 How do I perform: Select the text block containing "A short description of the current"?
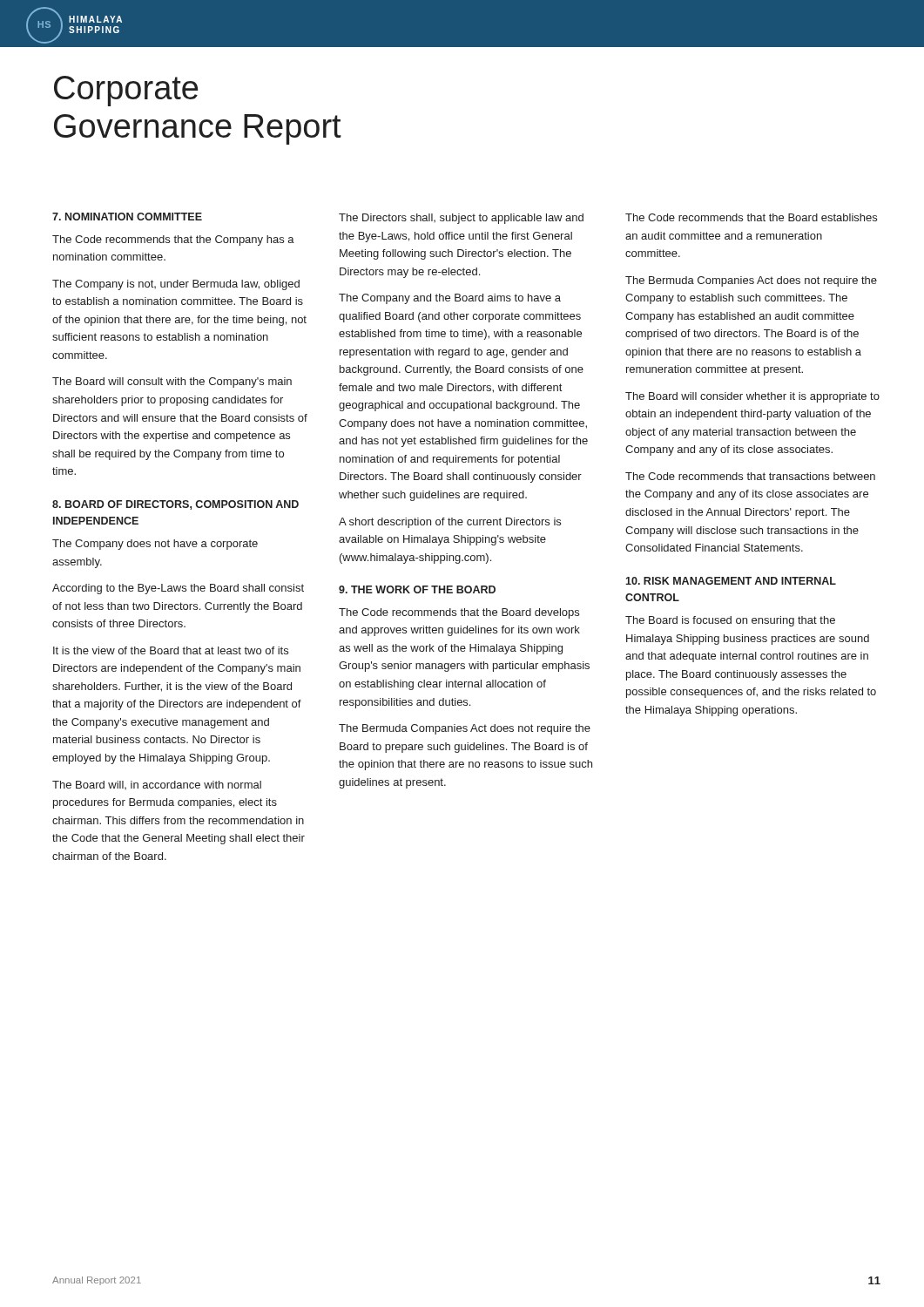(x=466, y=540)
